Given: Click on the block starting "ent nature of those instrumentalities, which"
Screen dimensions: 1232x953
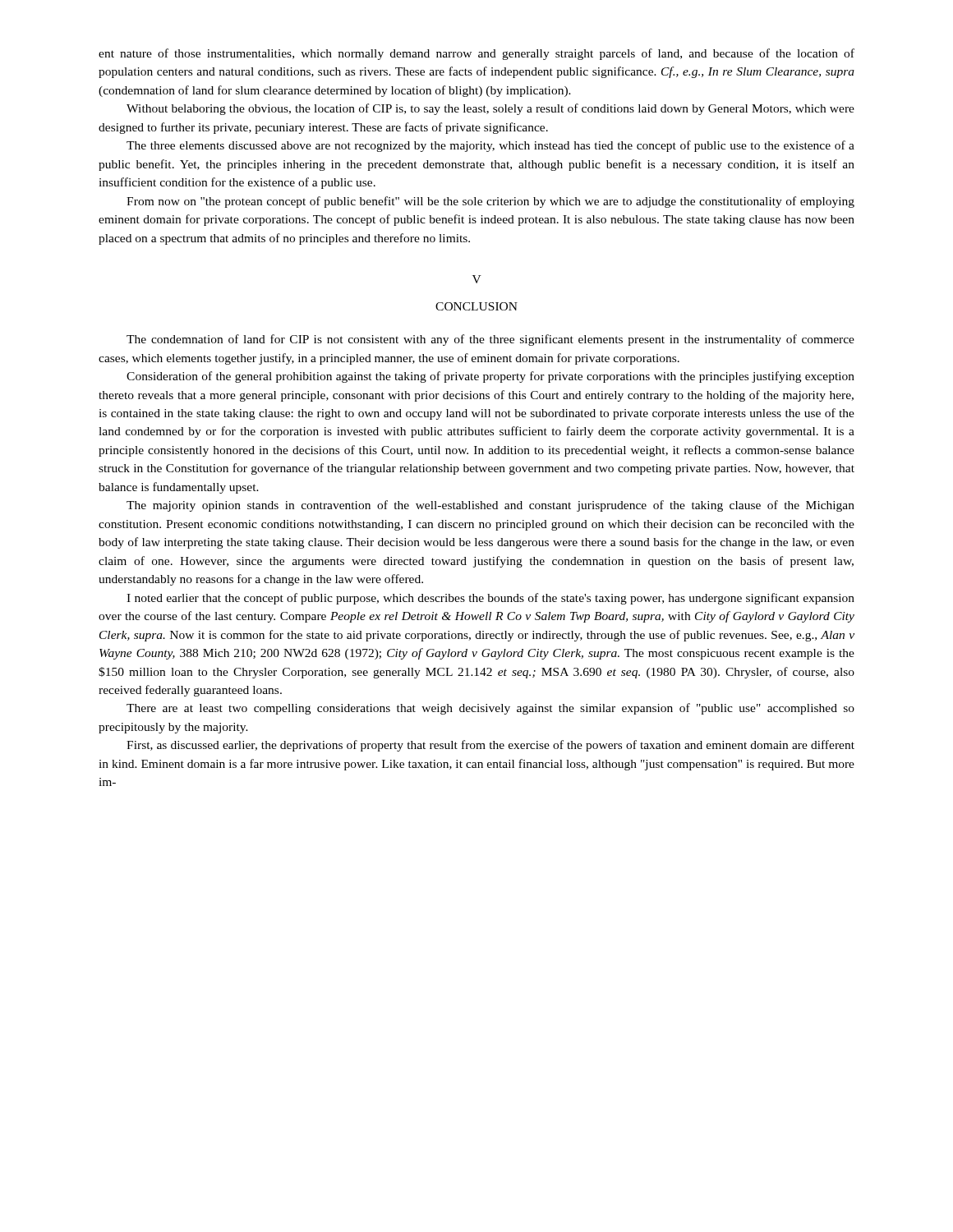Looking at the screenshot, I should [x=476, y=146].
